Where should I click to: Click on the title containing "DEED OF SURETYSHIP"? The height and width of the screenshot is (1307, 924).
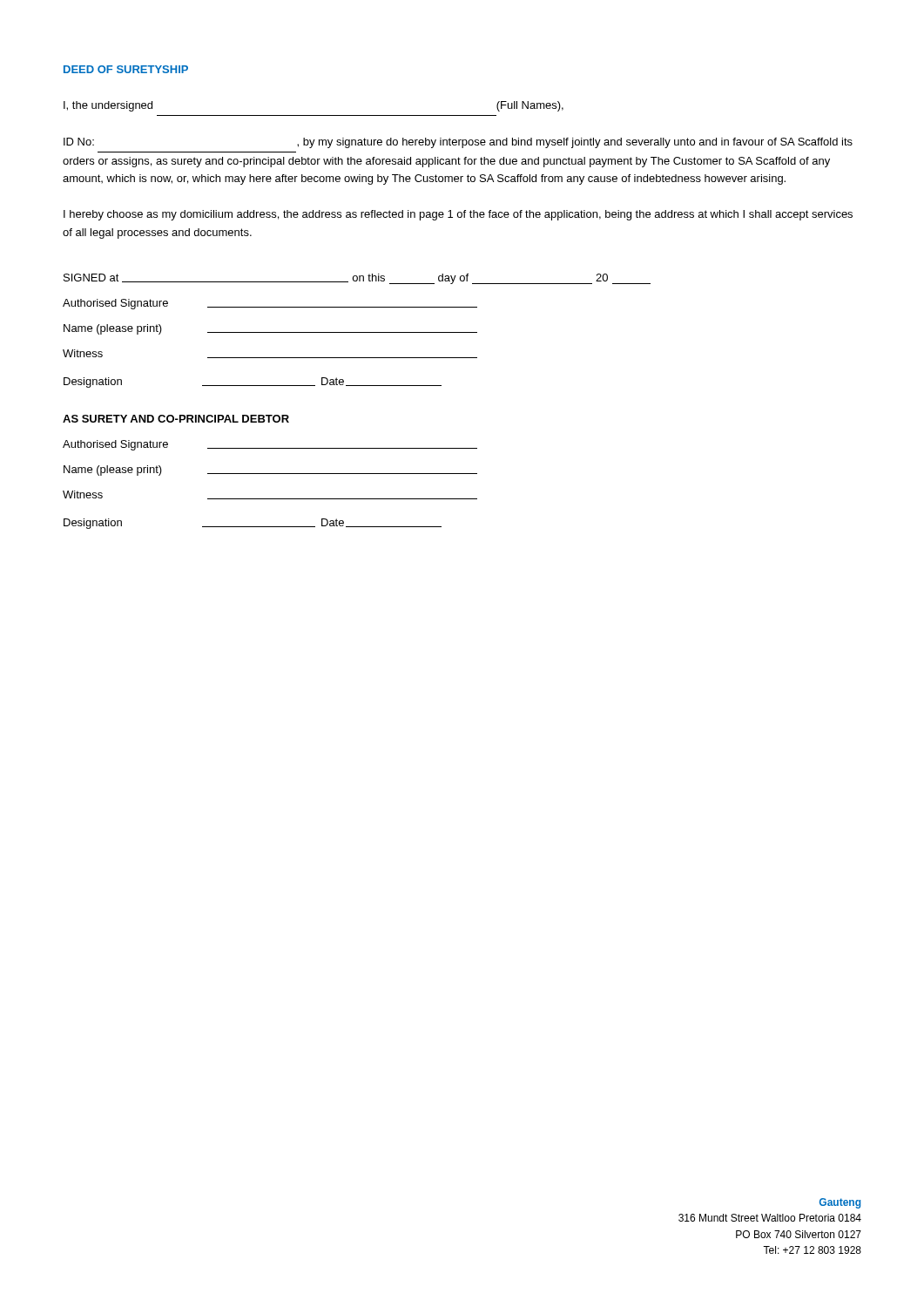click(x=126, y=69)
